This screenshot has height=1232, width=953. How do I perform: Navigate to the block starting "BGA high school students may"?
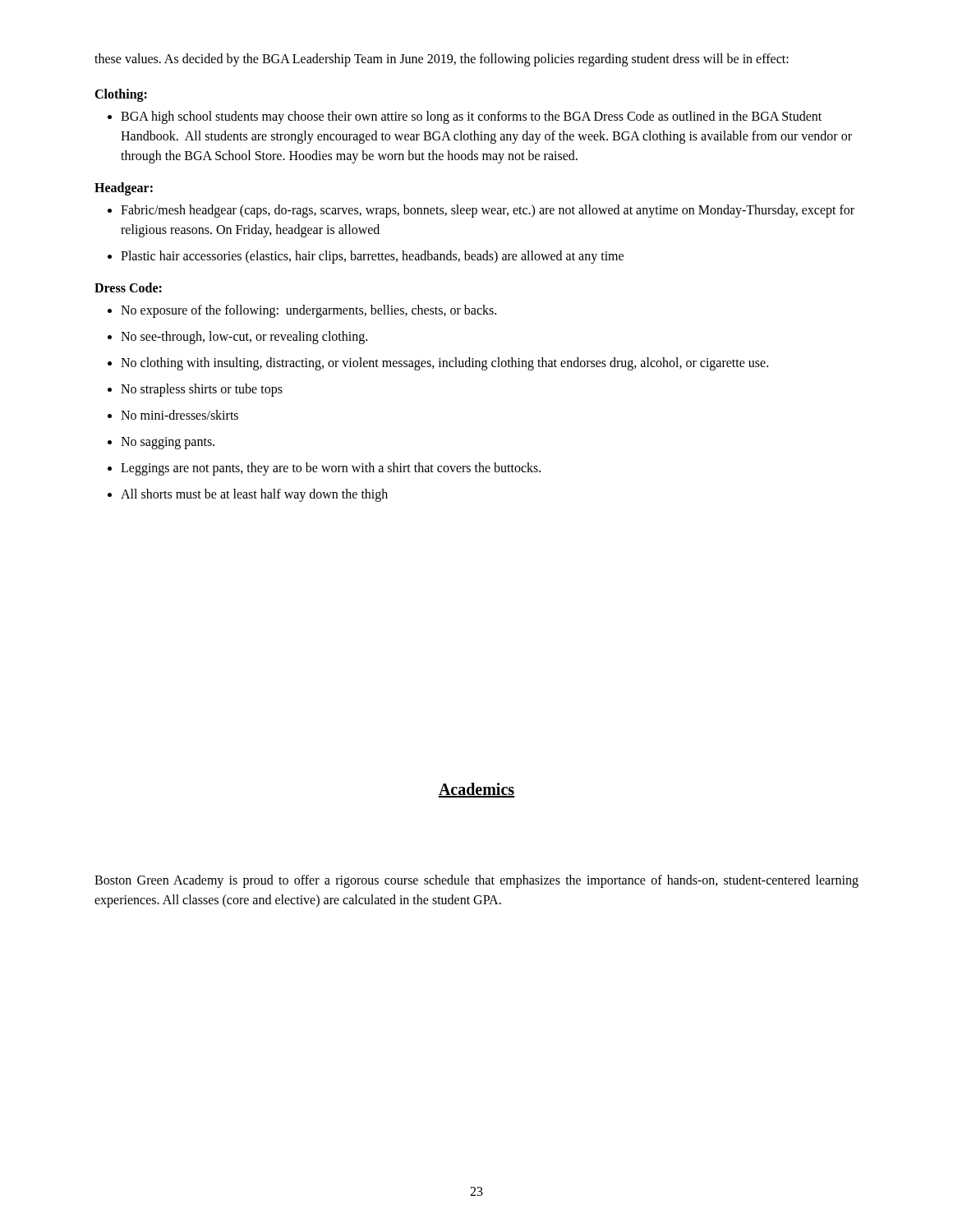coord(476,136)
